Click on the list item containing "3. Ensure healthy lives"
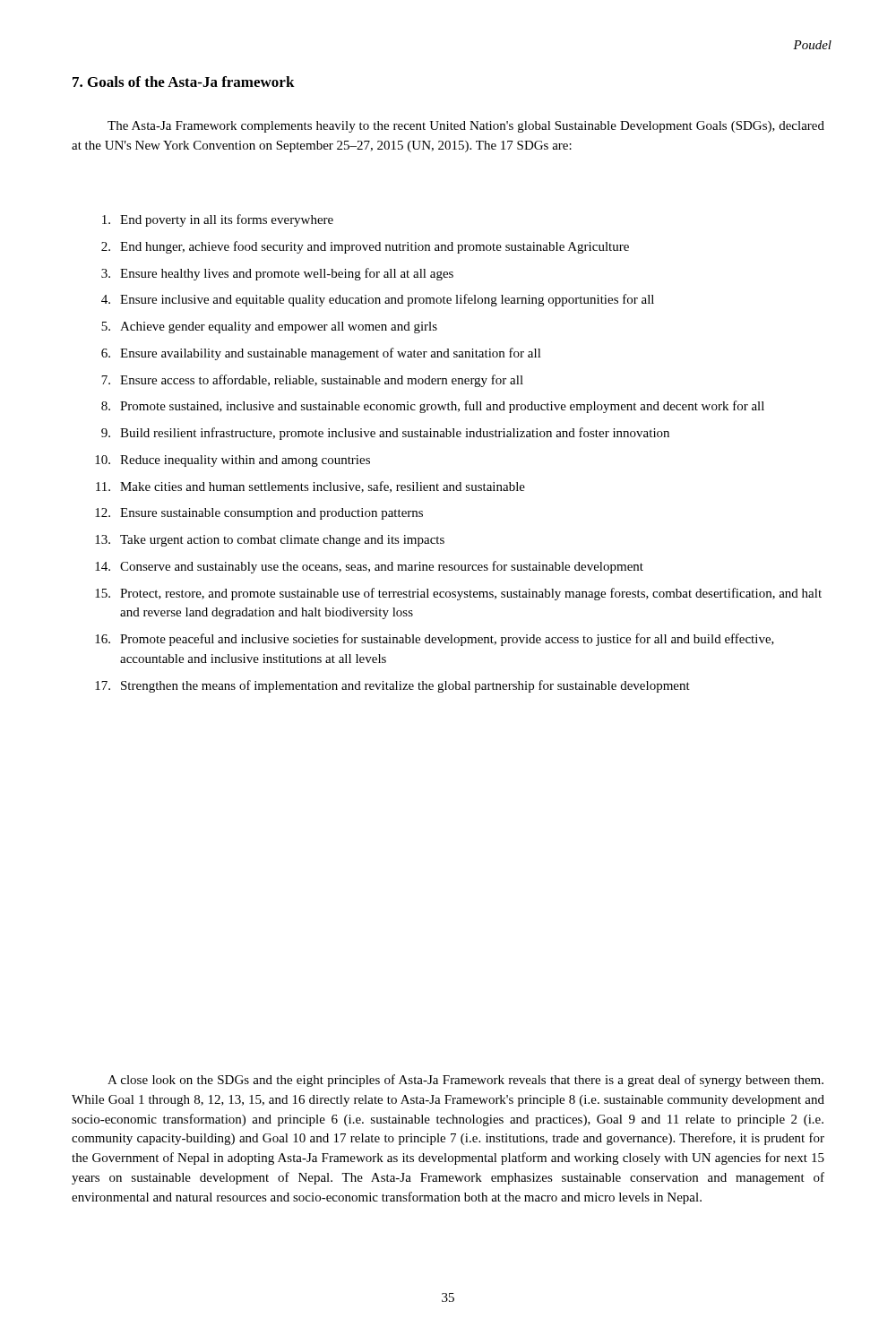 pyautogui.click(x=448, y=274)
